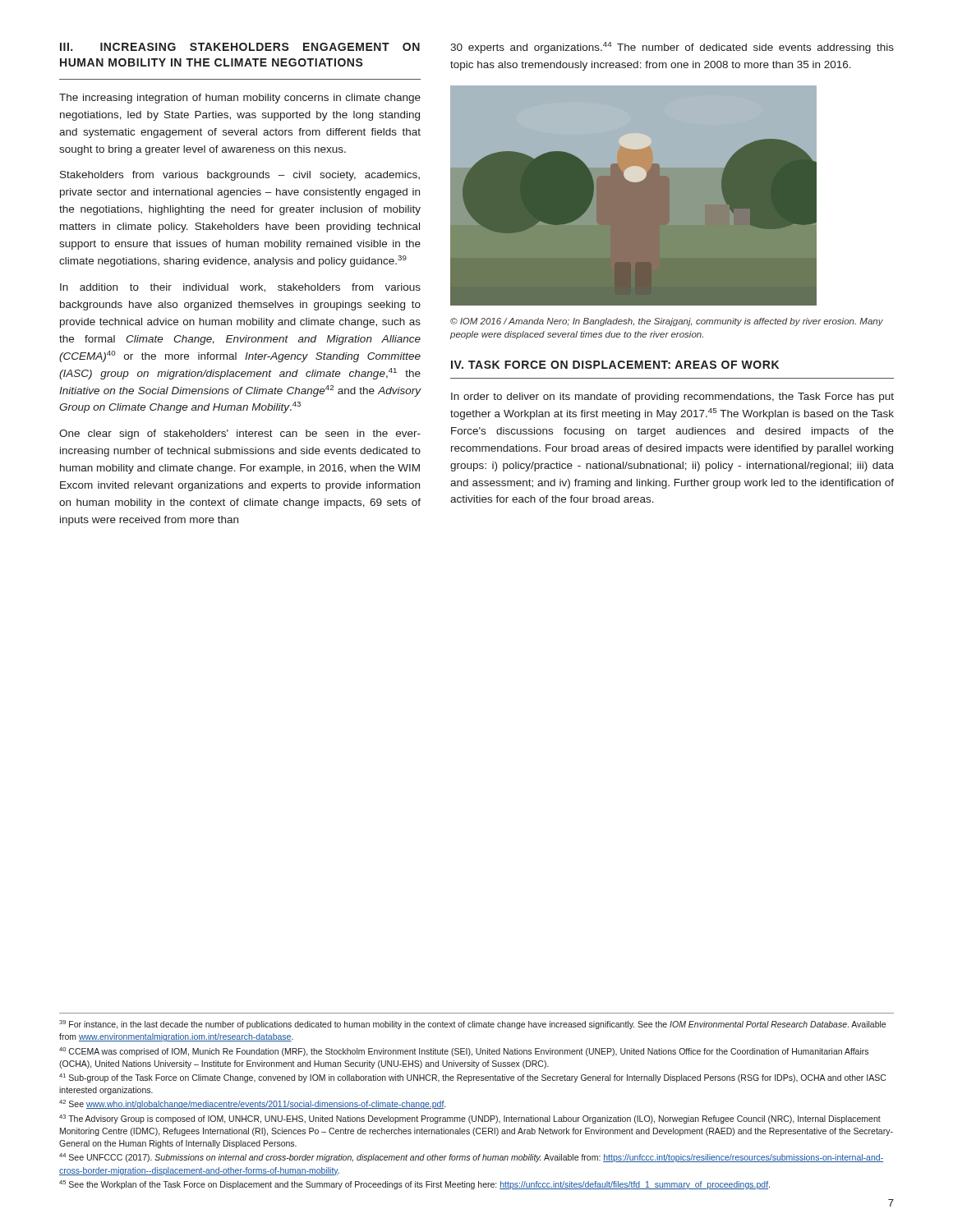The image size is (953, 1232).
Task: Select the section header that says "IV. TASK FORCE ON DISPLACEMENT: AREAS OF"
Action: 672,368
